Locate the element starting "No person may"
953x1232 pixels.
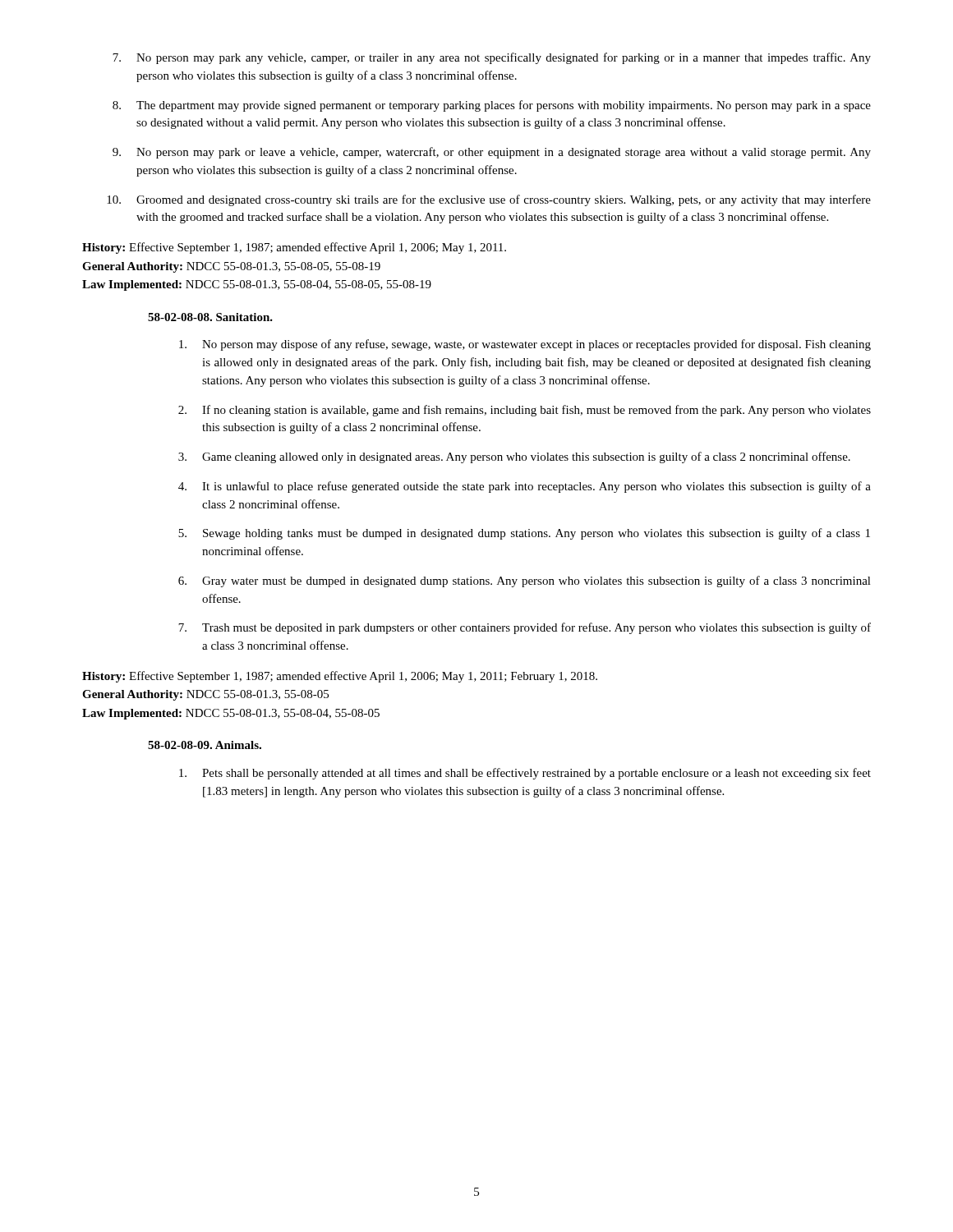(509, 363)
